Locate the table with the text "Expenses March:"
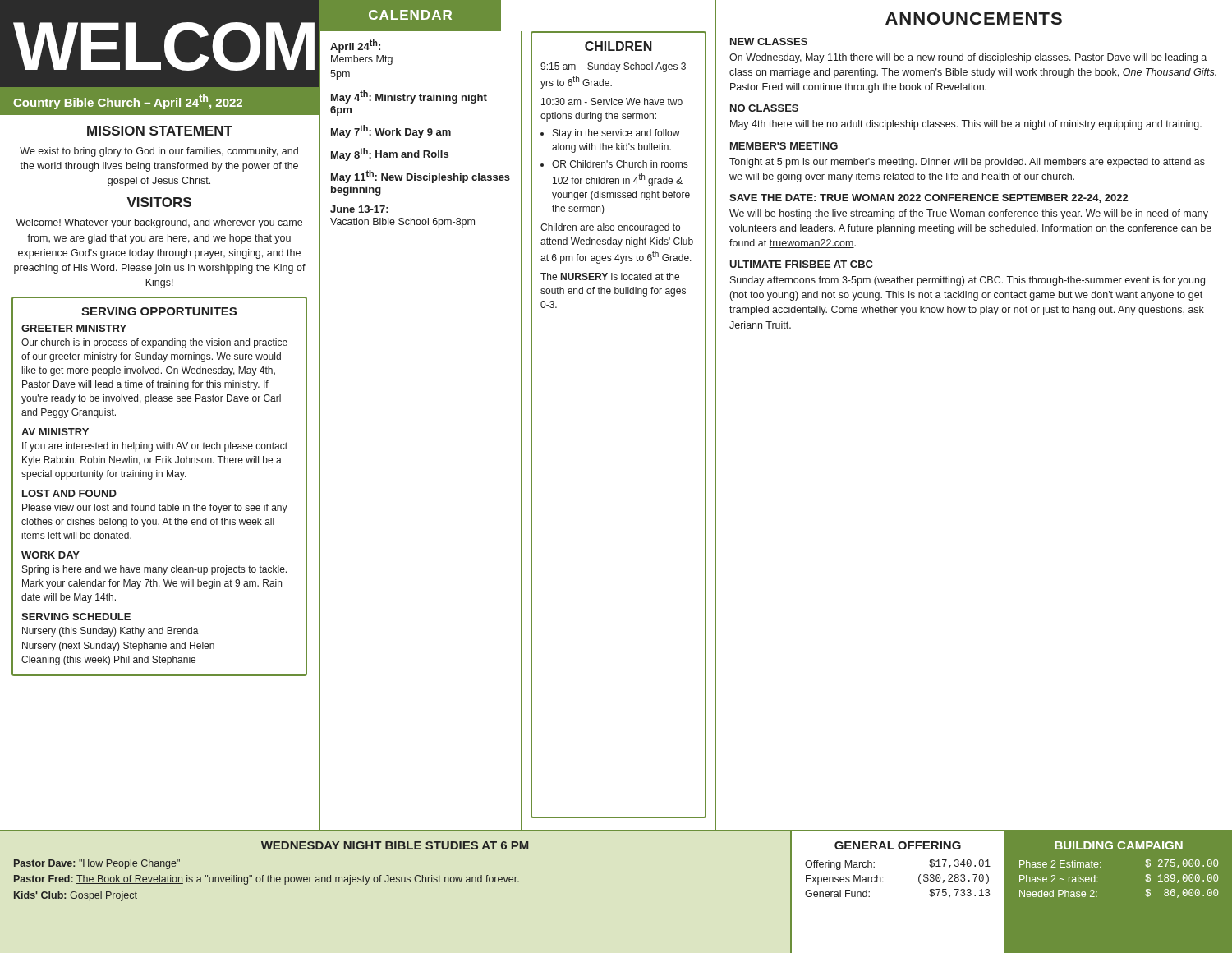 898,879
